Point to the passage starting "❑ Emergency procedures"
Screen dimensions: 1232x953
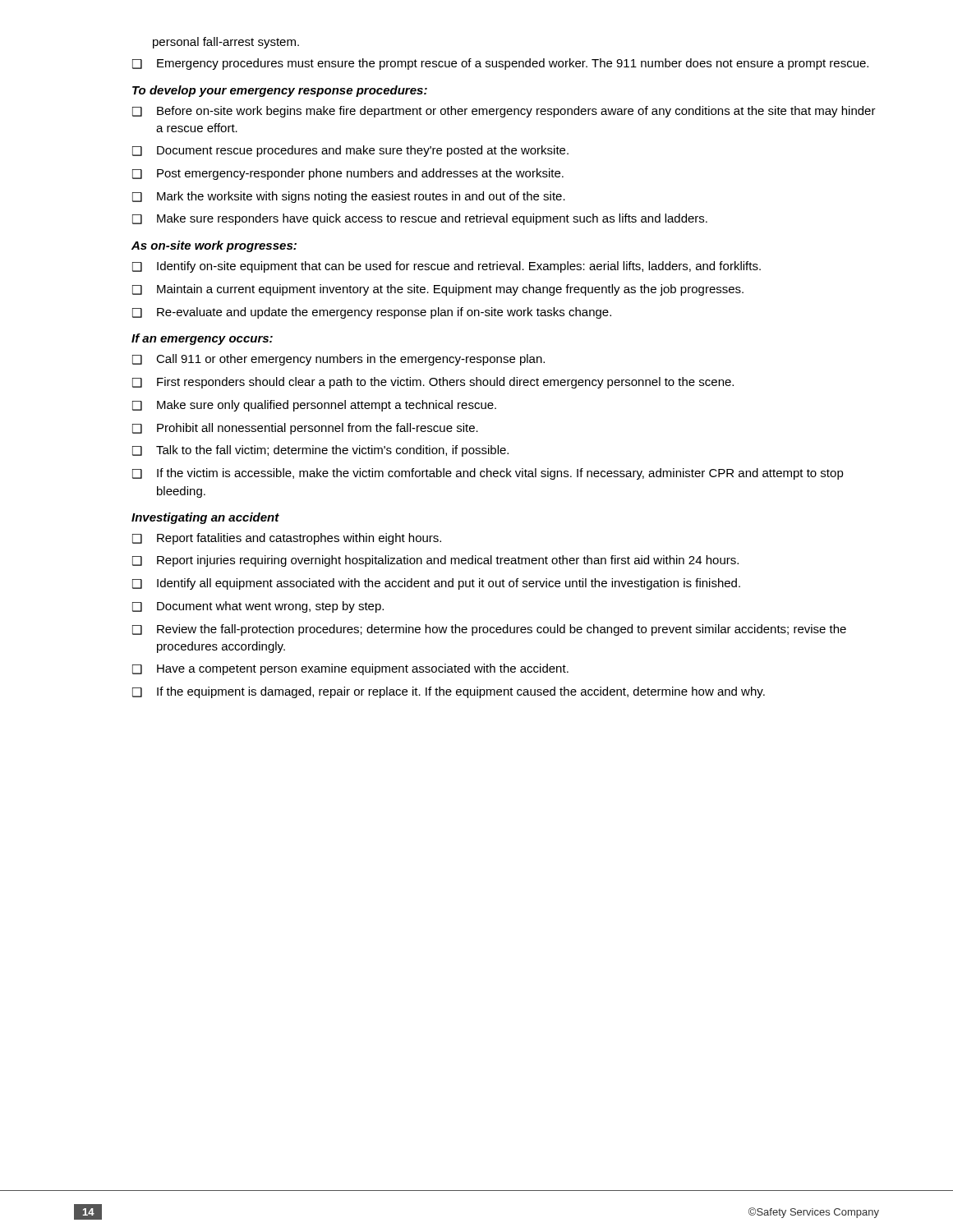click(505, 63)
